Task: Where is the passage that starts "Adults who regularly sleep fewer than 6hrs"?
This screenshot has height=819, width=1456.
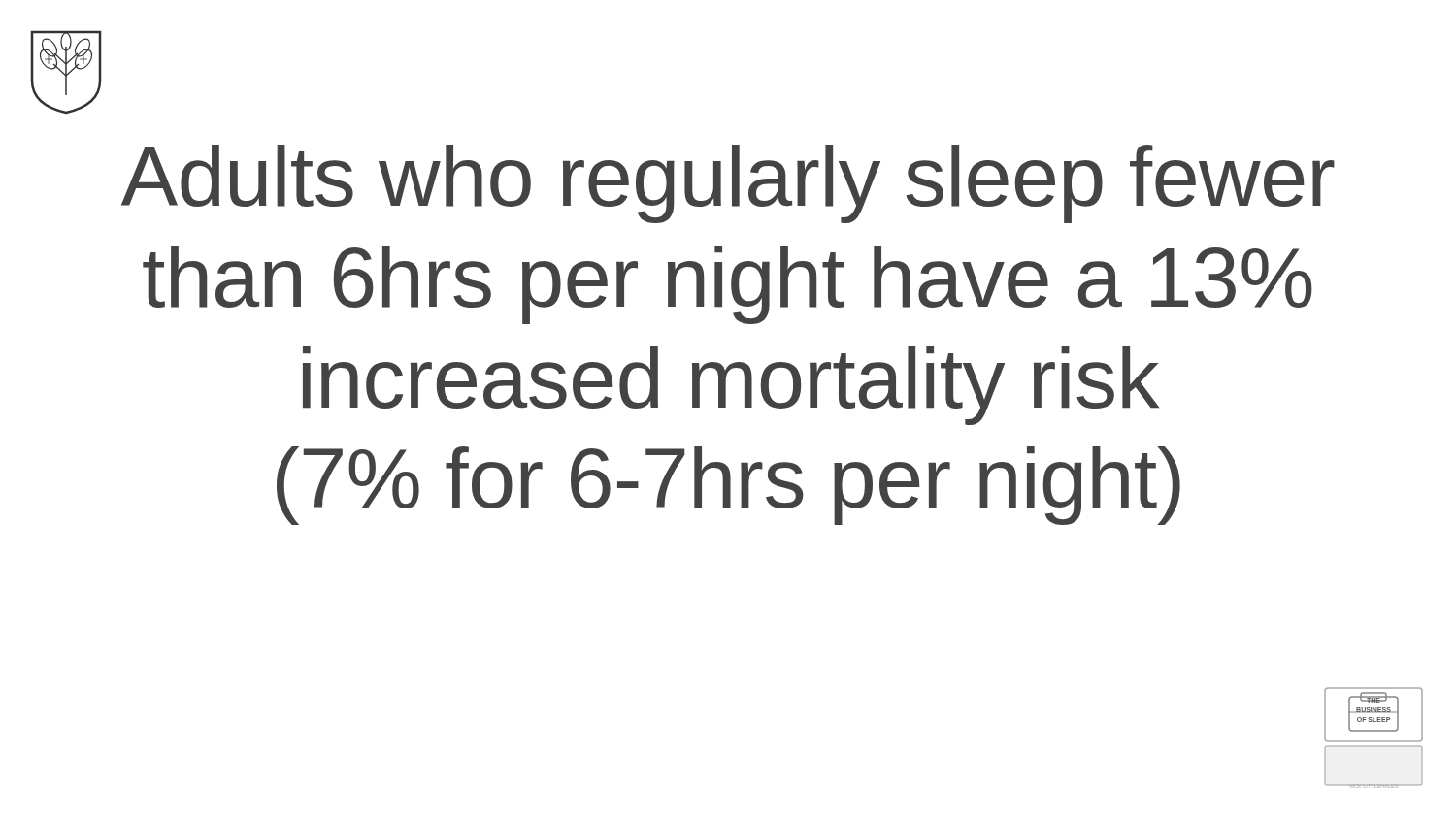Action: [728, 327]
